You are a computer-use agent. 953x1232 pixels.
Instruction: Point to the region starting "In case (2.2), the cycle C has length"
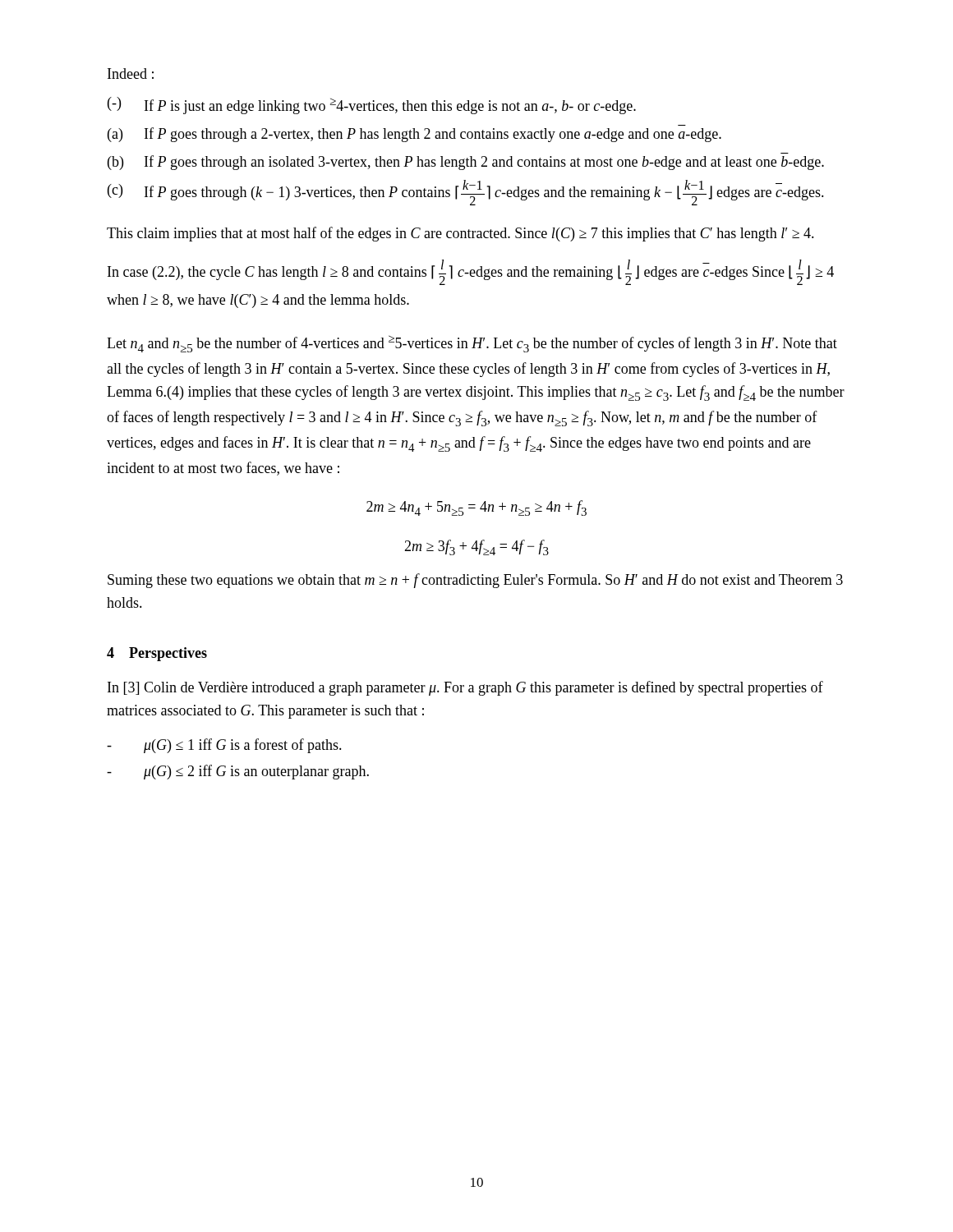[470, 283]
